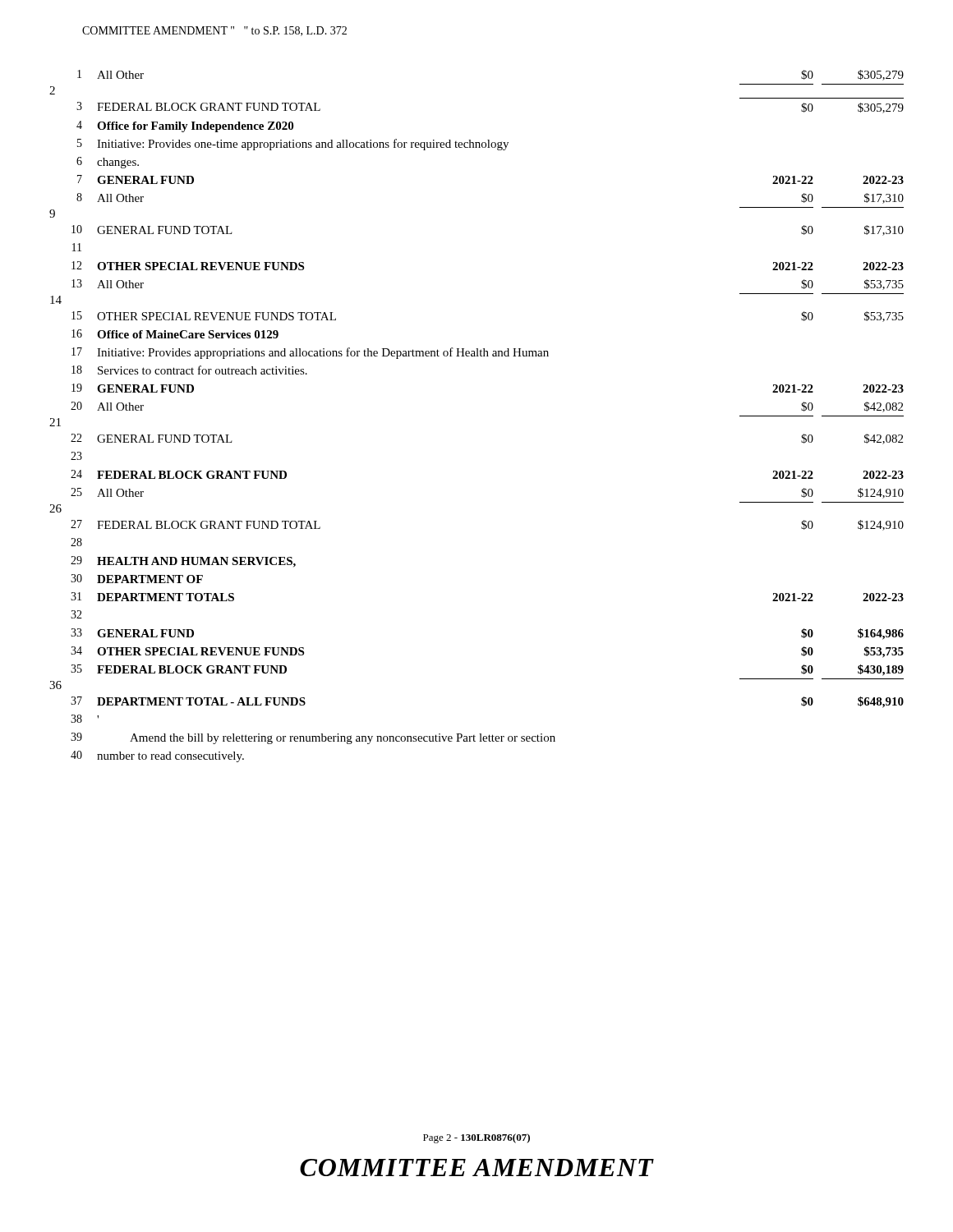Locate the text block that says "24 FEDERAL BLOCK GRANT"

[x=187, y=474]
